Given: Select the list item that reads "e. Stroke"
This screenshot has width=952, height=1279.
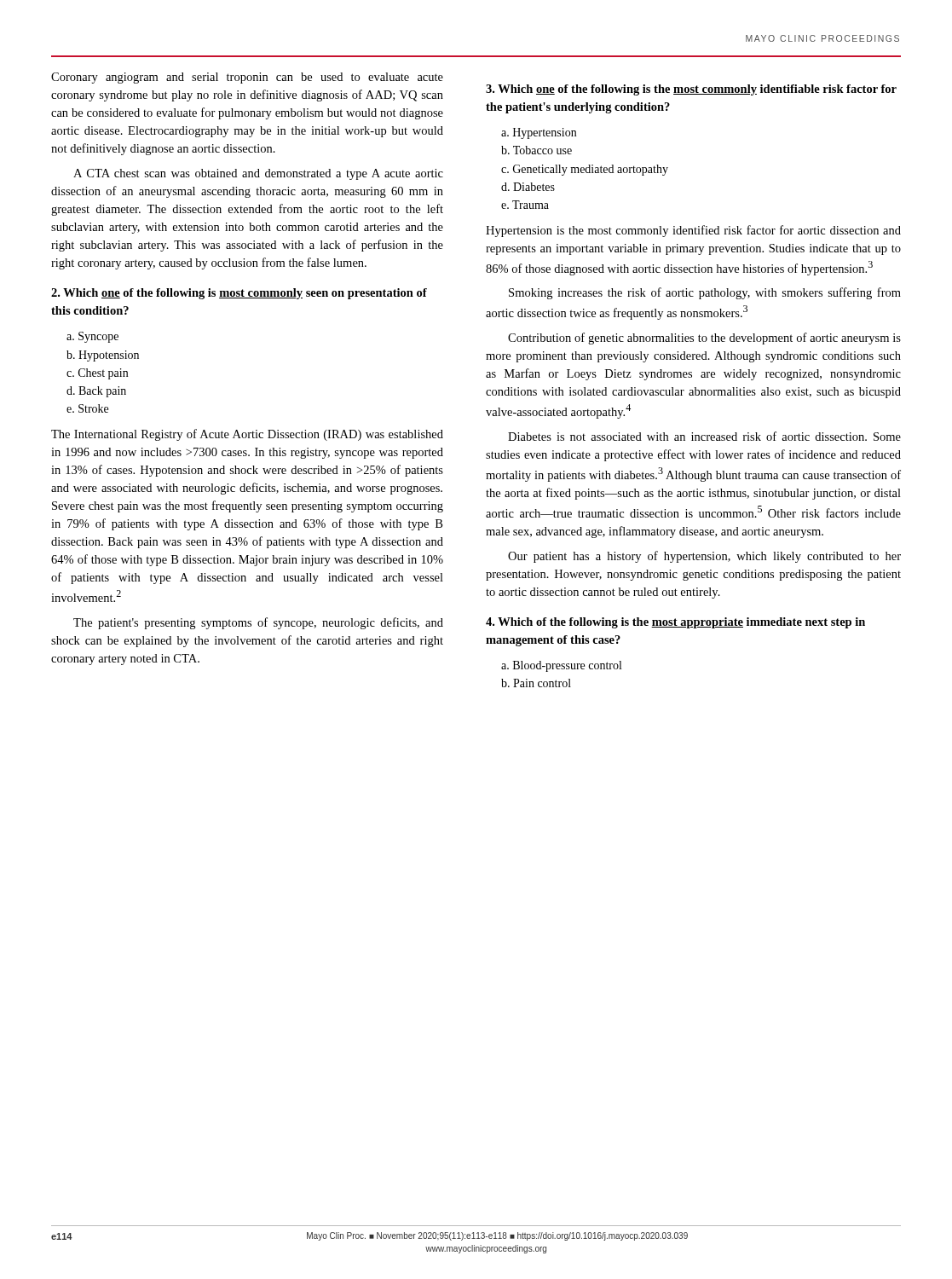Looking at the screenshot, I should click(x=88, y=409).
